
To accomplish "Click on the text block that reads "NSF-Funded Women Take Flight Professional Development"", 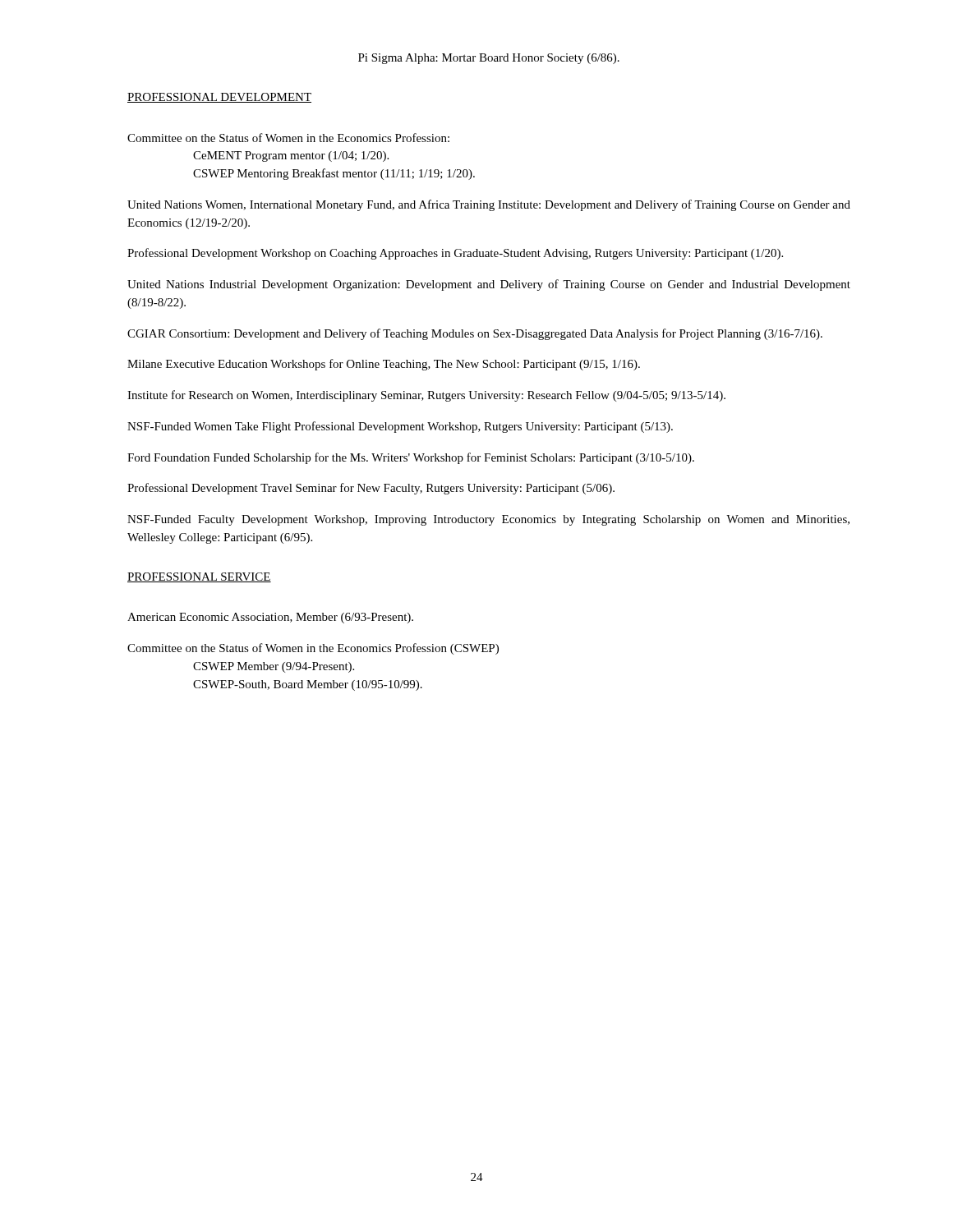I will pyautogui.click(x=400, y=426).
